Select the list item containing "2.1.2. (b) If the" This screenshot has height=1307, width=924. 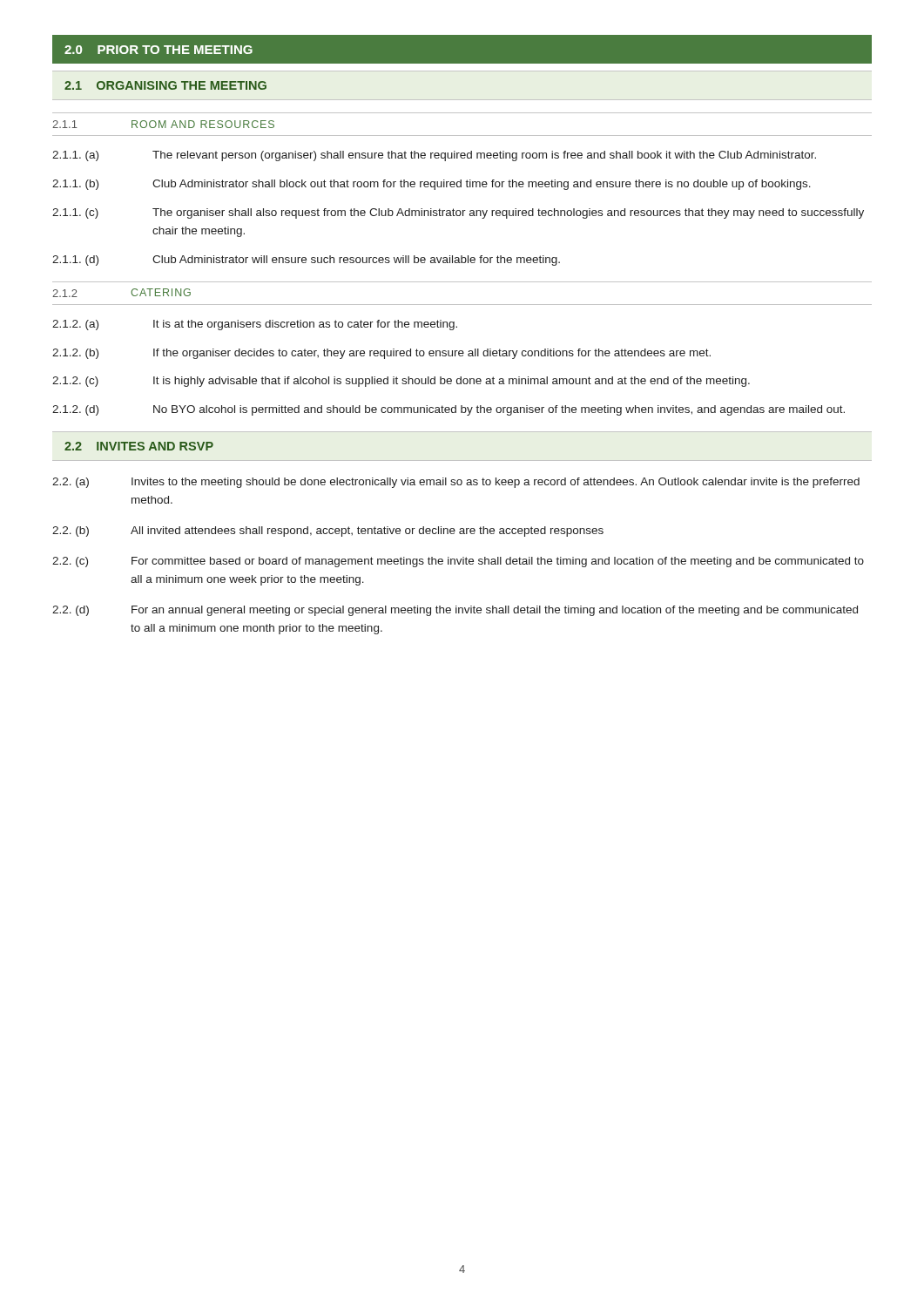(382, 353)
